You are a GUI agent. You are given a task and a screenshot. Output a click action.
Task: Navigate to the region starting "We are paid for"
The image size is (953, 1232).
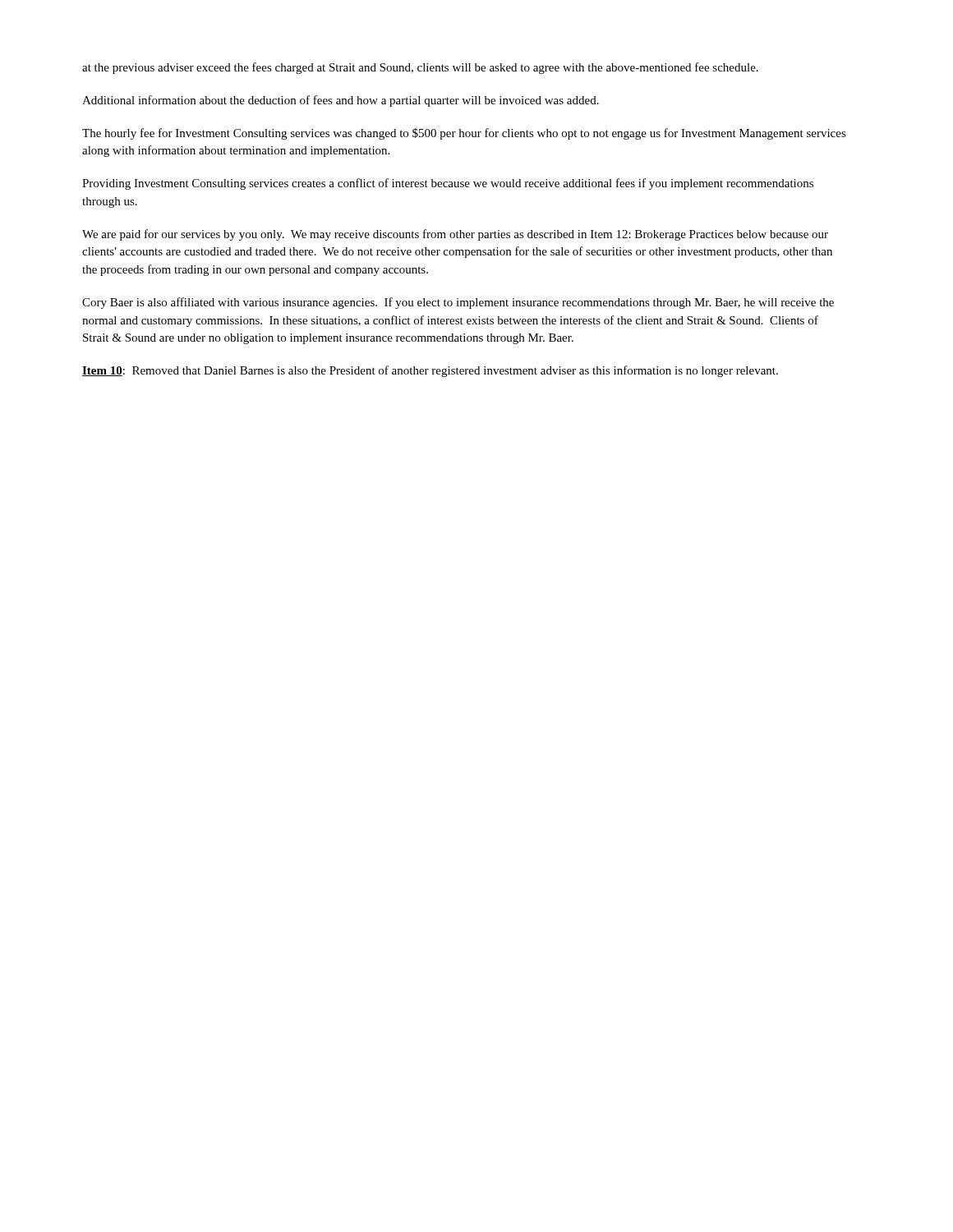[x=457, y=252]
